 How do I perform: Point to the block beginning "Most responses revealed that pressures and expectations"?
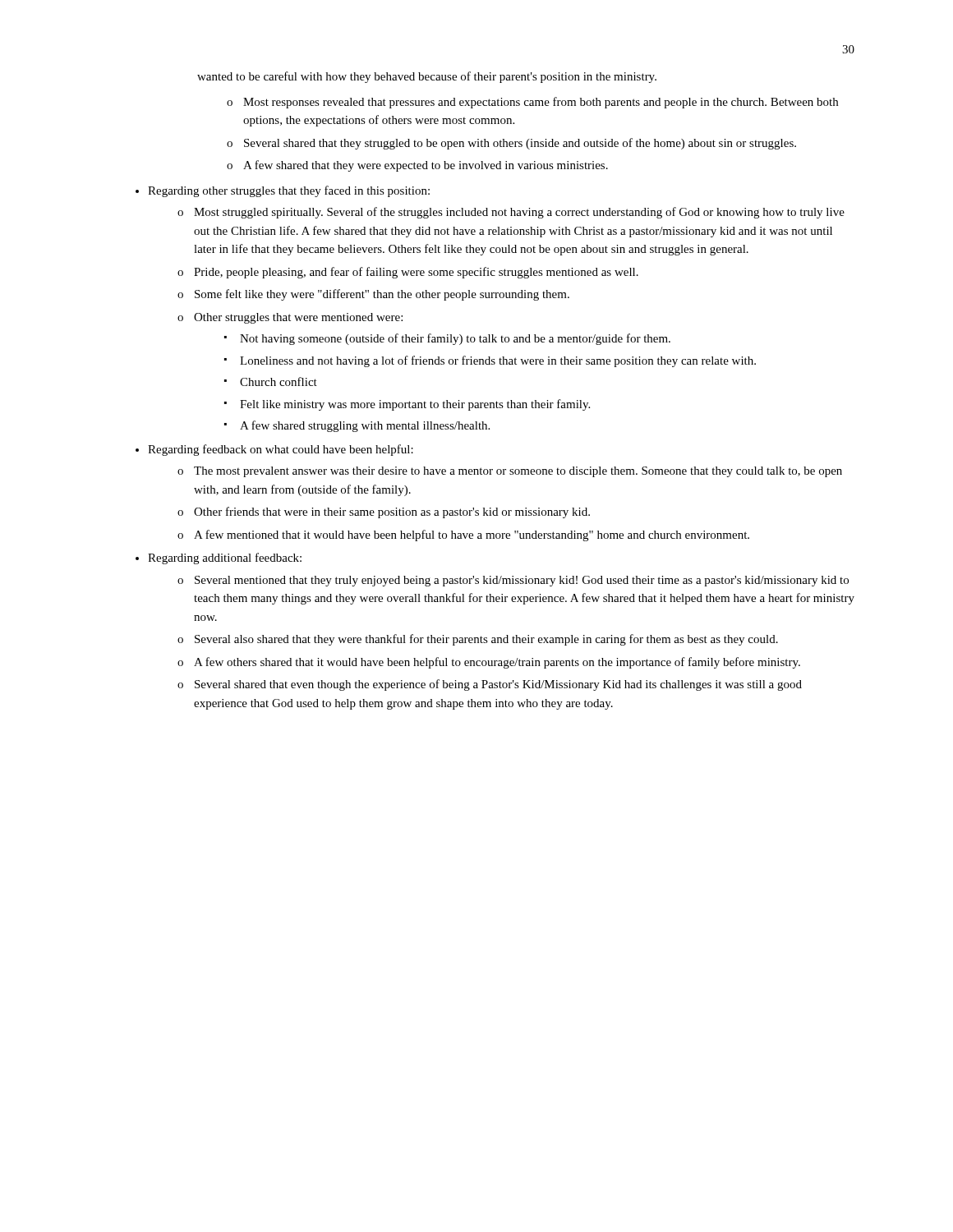pyautogui.click(x=541, y=111)
